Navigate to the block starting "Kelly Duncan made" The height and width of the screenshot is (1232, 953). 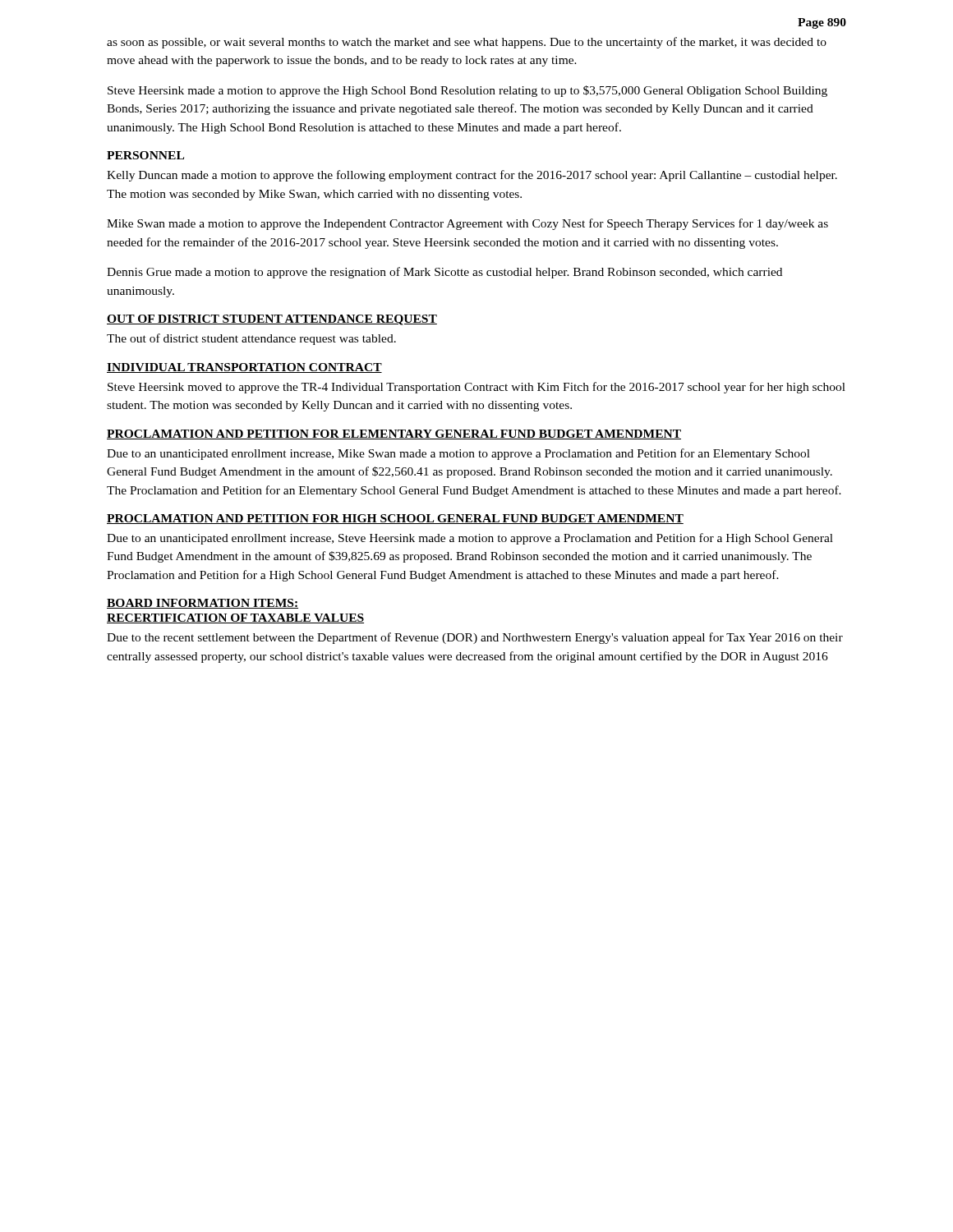pos(472,184)
